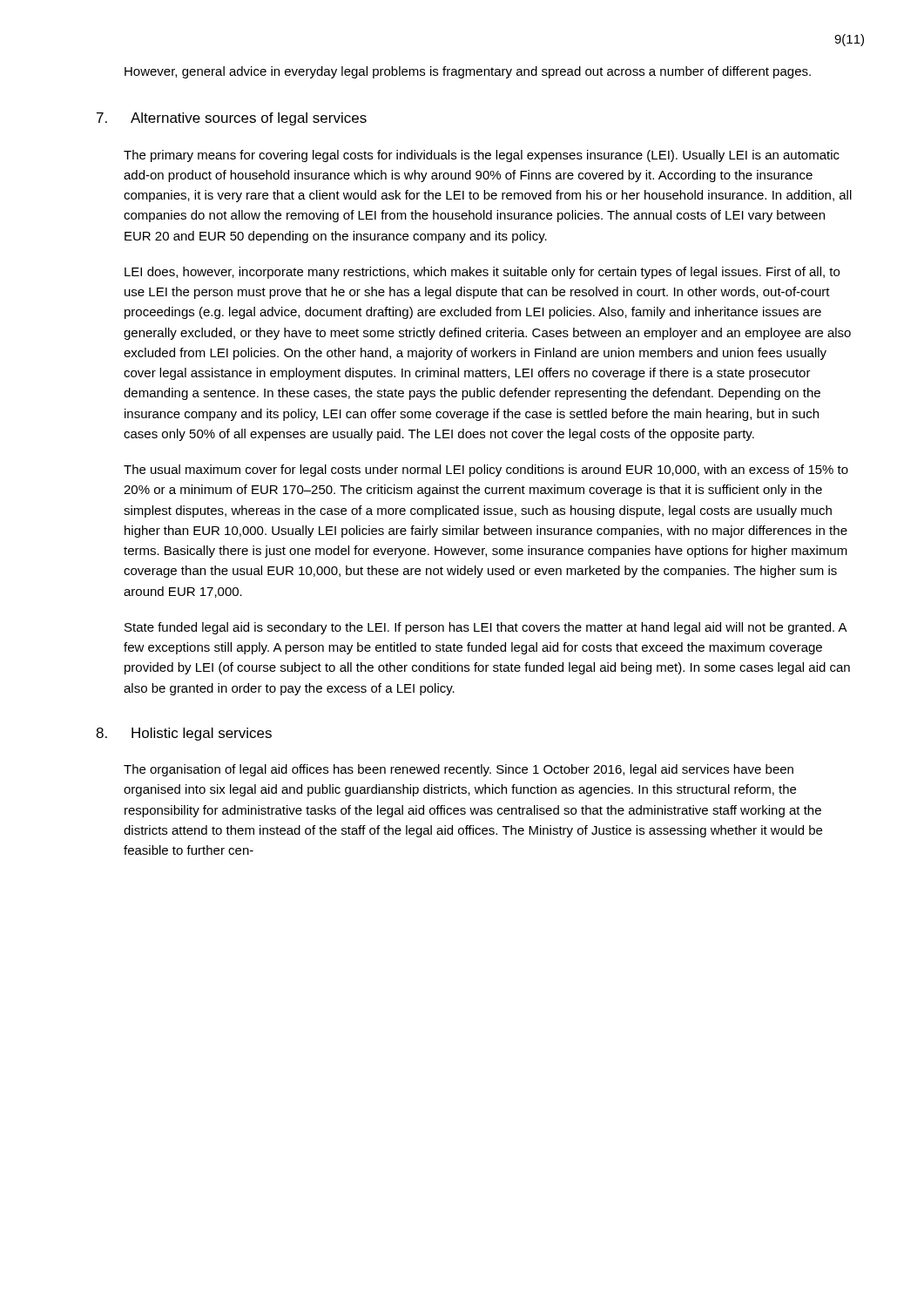Select the text block starting "State funded legal aid is secondary"
924x1307 pixels.
[x=487, y=657]
